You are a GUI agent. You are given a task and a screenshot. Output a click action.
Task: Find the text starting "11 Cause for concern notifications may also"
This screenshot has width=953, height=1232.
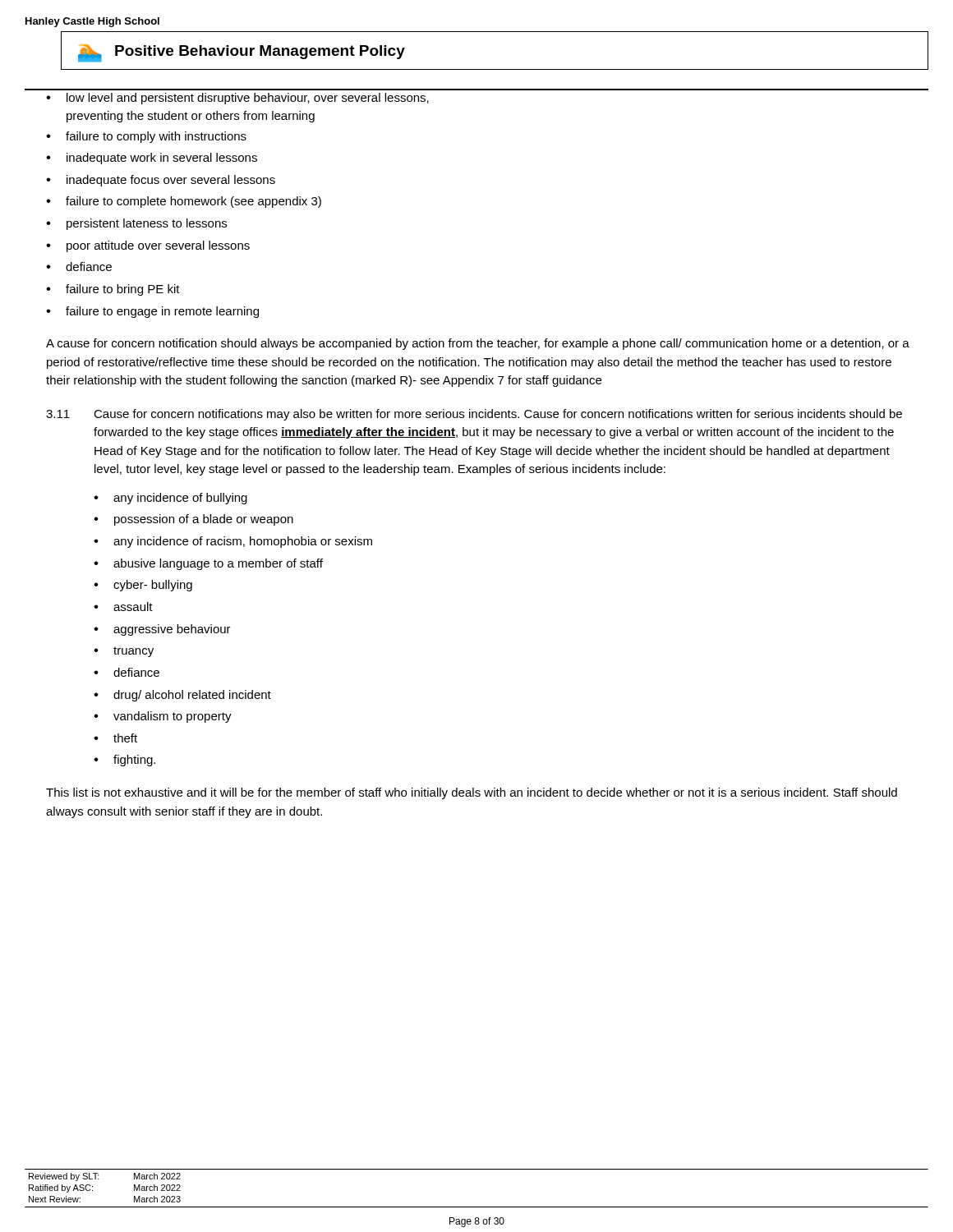click(481, 442)
